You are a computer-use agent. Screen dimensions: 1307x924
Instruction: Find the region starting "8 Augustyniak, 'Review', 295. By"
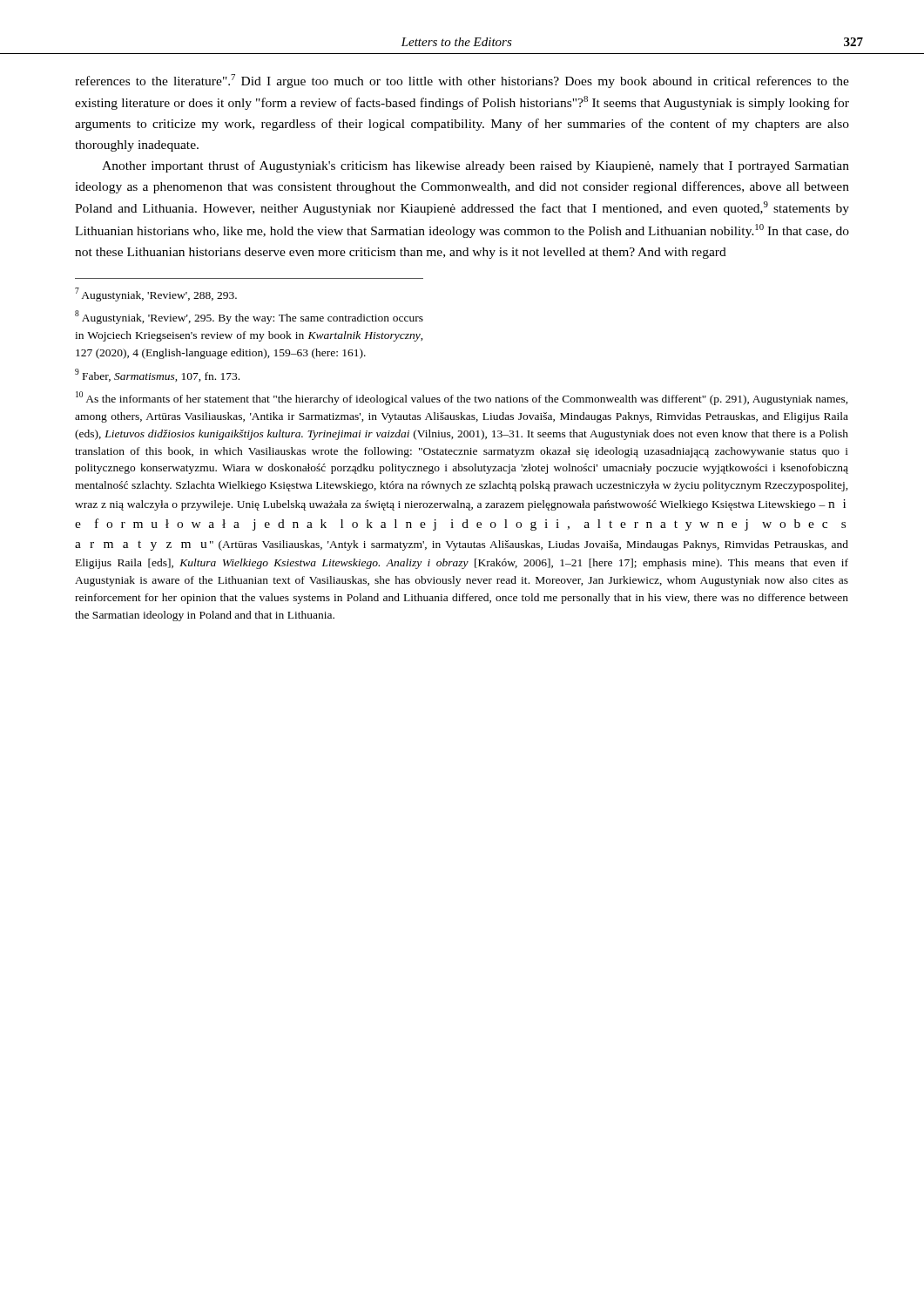[x=249, y=335]
